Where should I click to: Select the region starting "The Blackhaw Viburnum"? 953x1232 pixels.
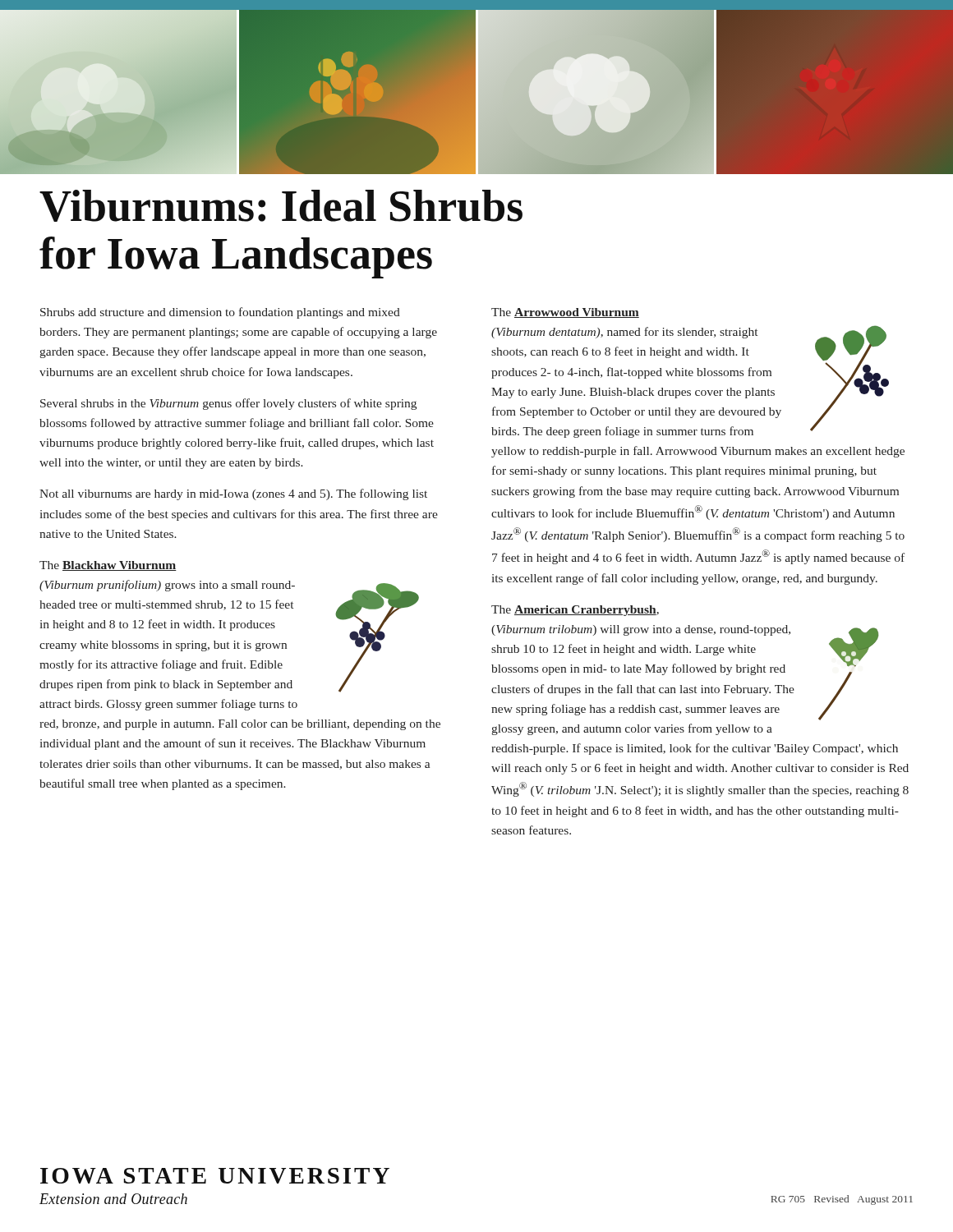click(x=108, y=565)
